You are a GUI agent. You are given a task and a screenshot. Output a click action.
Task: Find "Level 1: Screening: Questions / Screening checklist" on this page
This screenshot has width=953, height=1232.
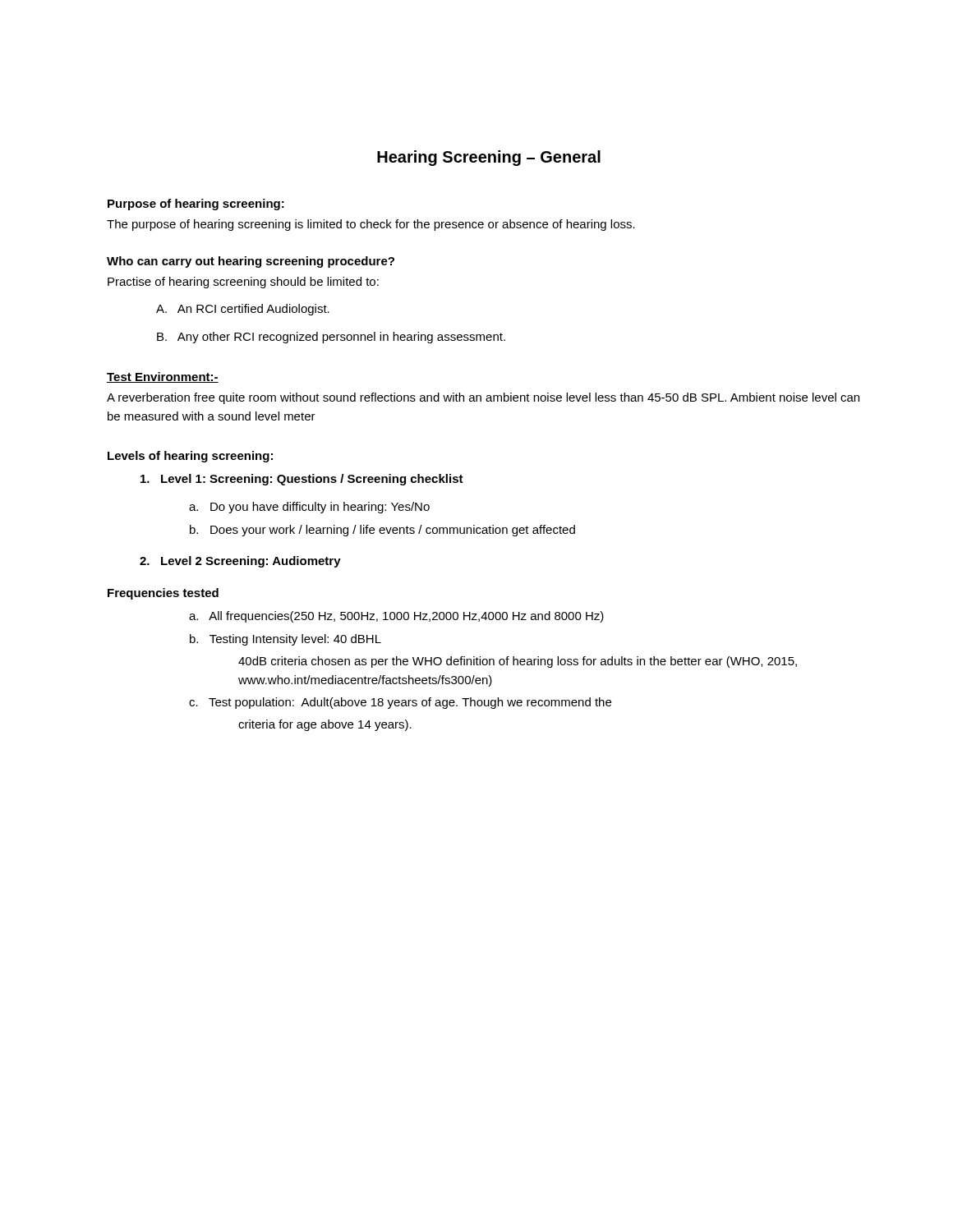click(301, 478)
